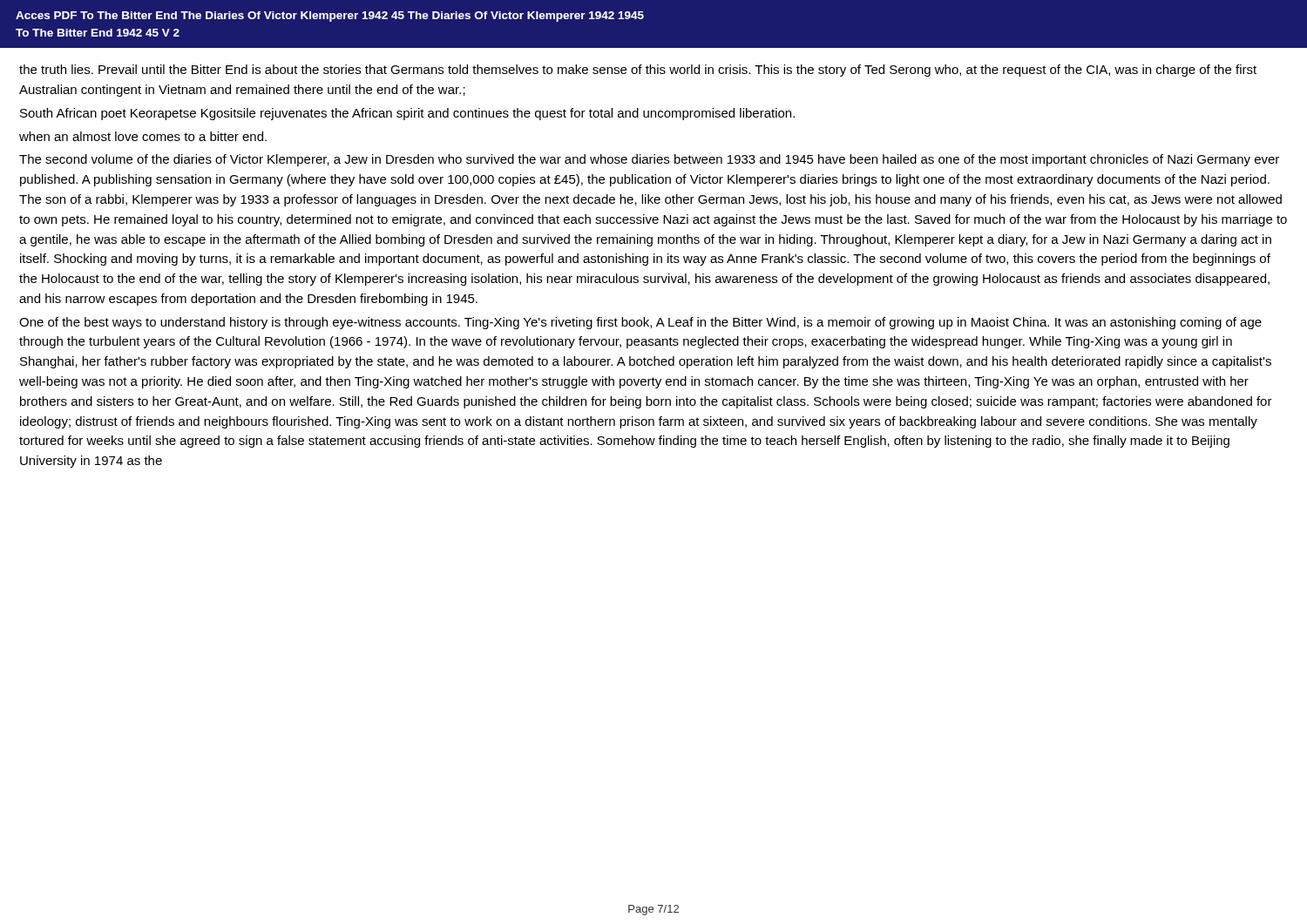This screenshot has height=924, width=1307.
Task: Find the text block starting "when an almost love comes to a"
Action: (x=143, y=136)
